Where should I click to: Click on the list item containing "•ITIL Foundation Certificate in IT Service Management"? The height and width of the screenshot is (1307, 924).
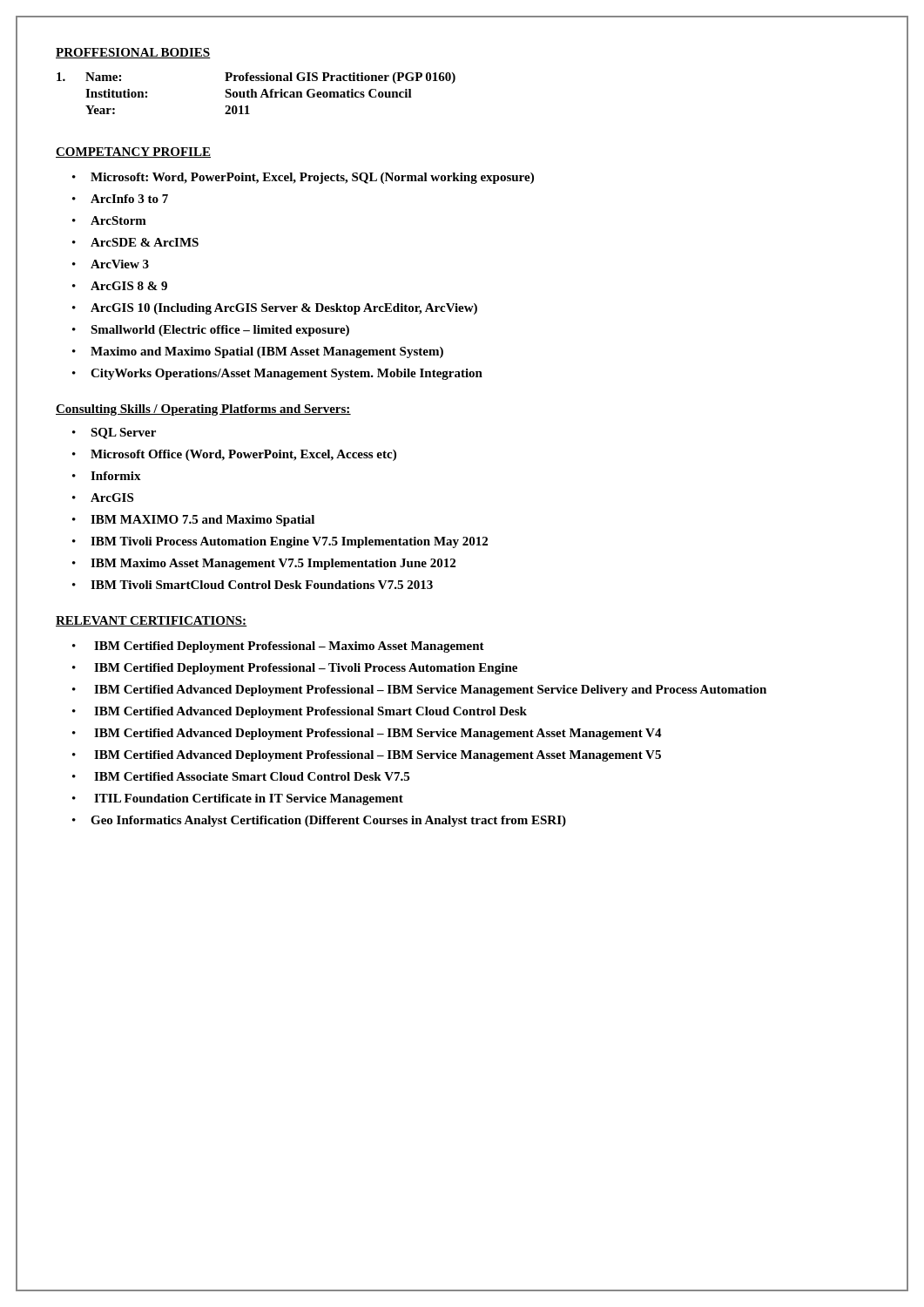point(237,799)
